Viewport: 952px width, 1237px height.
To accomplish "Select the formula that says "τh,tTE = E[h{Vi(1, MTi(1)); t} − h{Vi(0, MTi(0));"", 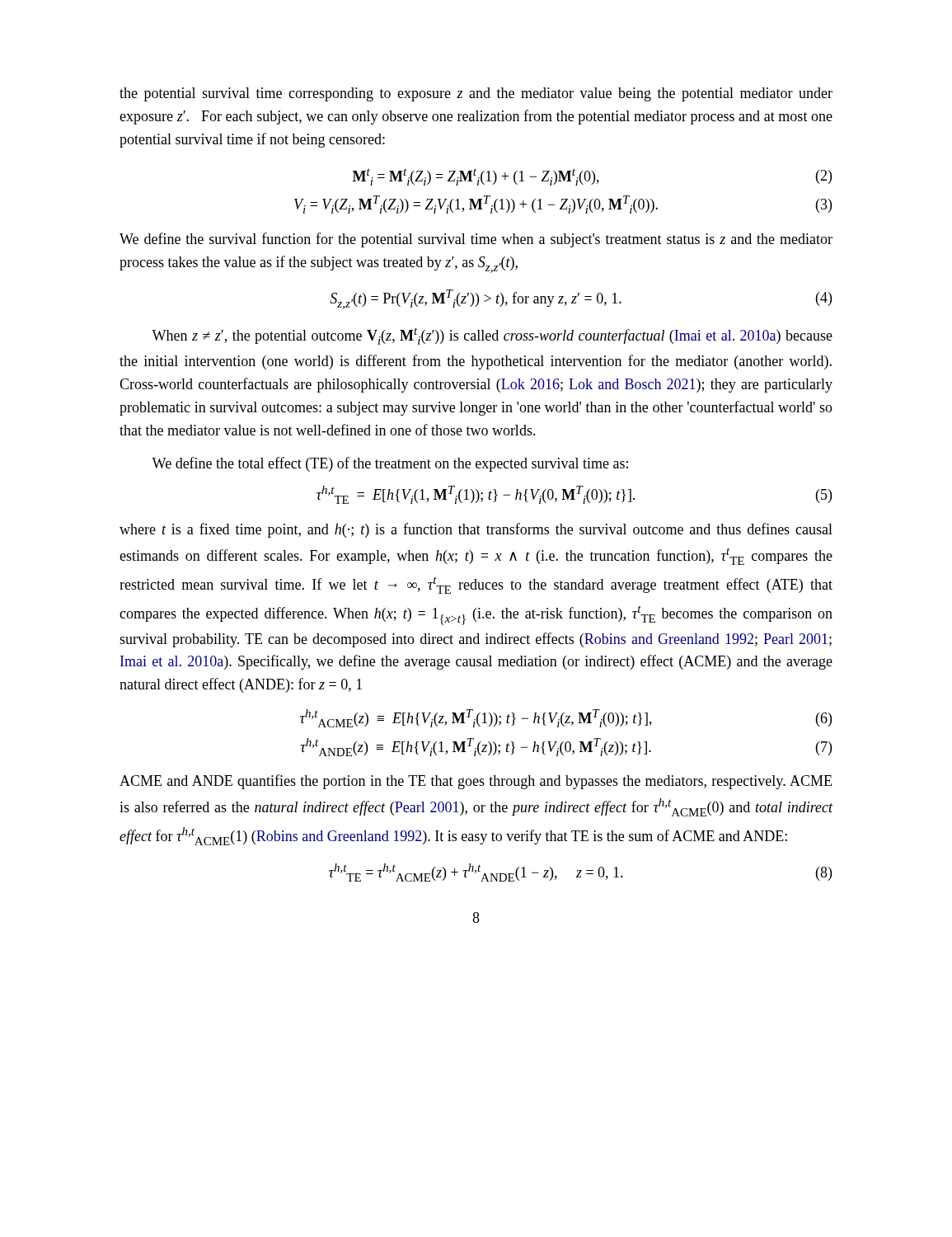I will (x=476, y=495).
